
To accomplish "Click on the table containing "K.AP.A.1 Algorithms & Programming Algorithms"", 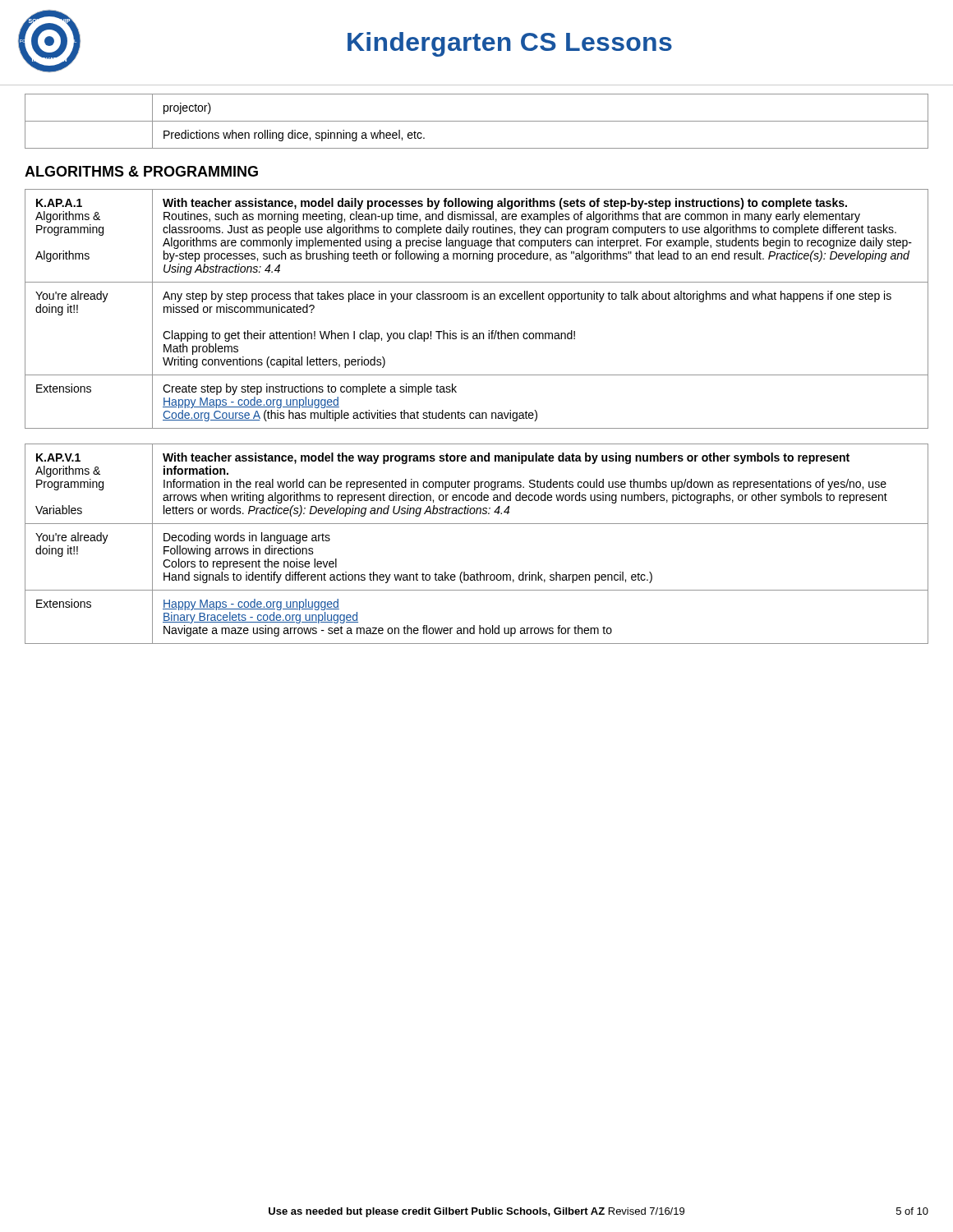I will 476,309.
